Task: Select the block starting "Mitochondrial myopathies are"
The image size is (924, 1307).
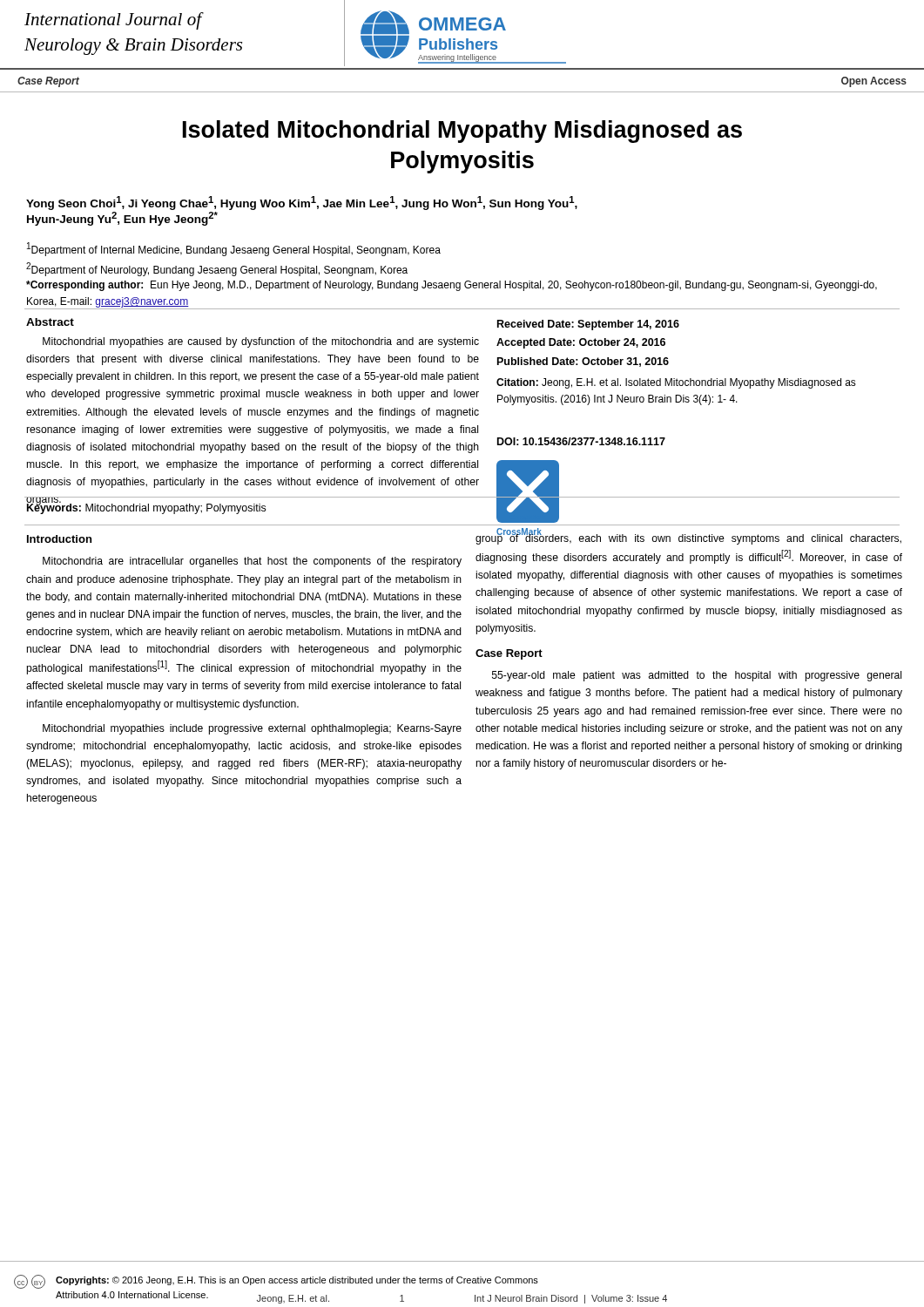Action: pos(253,421)
